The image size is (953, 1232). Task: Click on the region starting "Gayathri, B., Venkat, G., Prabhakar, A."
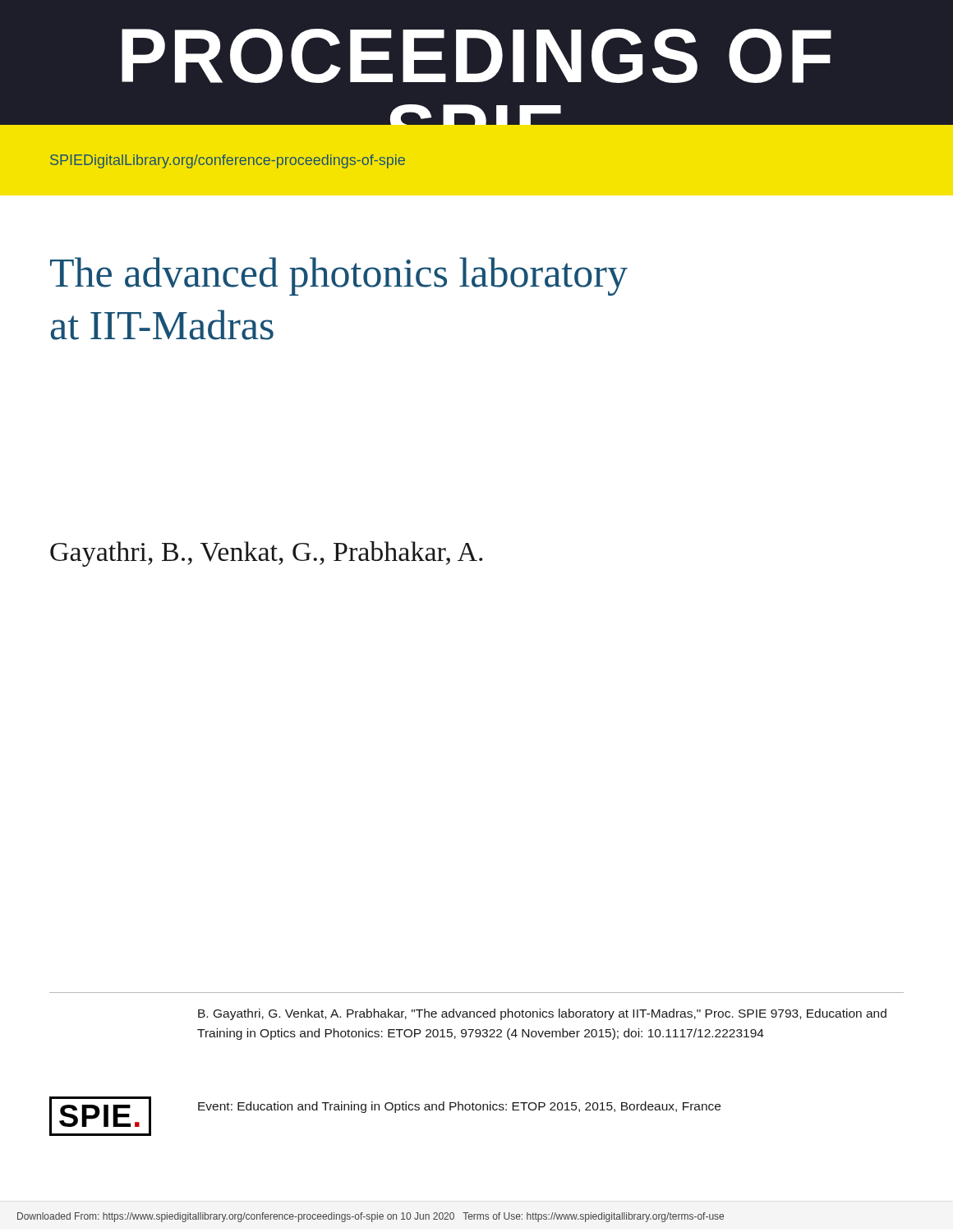378,552
